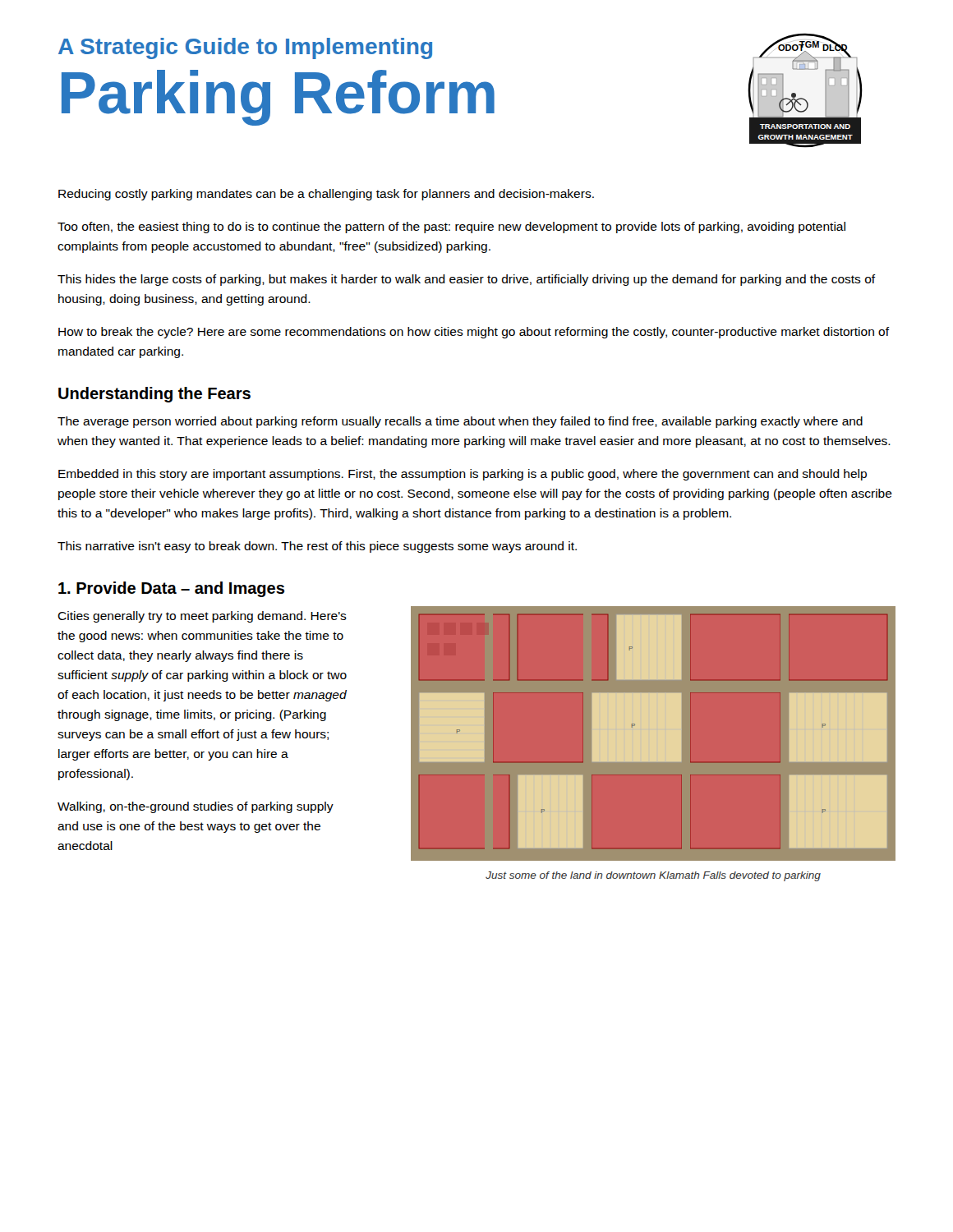Point to the block beginning "Embedded in this story are important assumptions."
Screen dimensions: 1232x953
click(x=475, y=493)
